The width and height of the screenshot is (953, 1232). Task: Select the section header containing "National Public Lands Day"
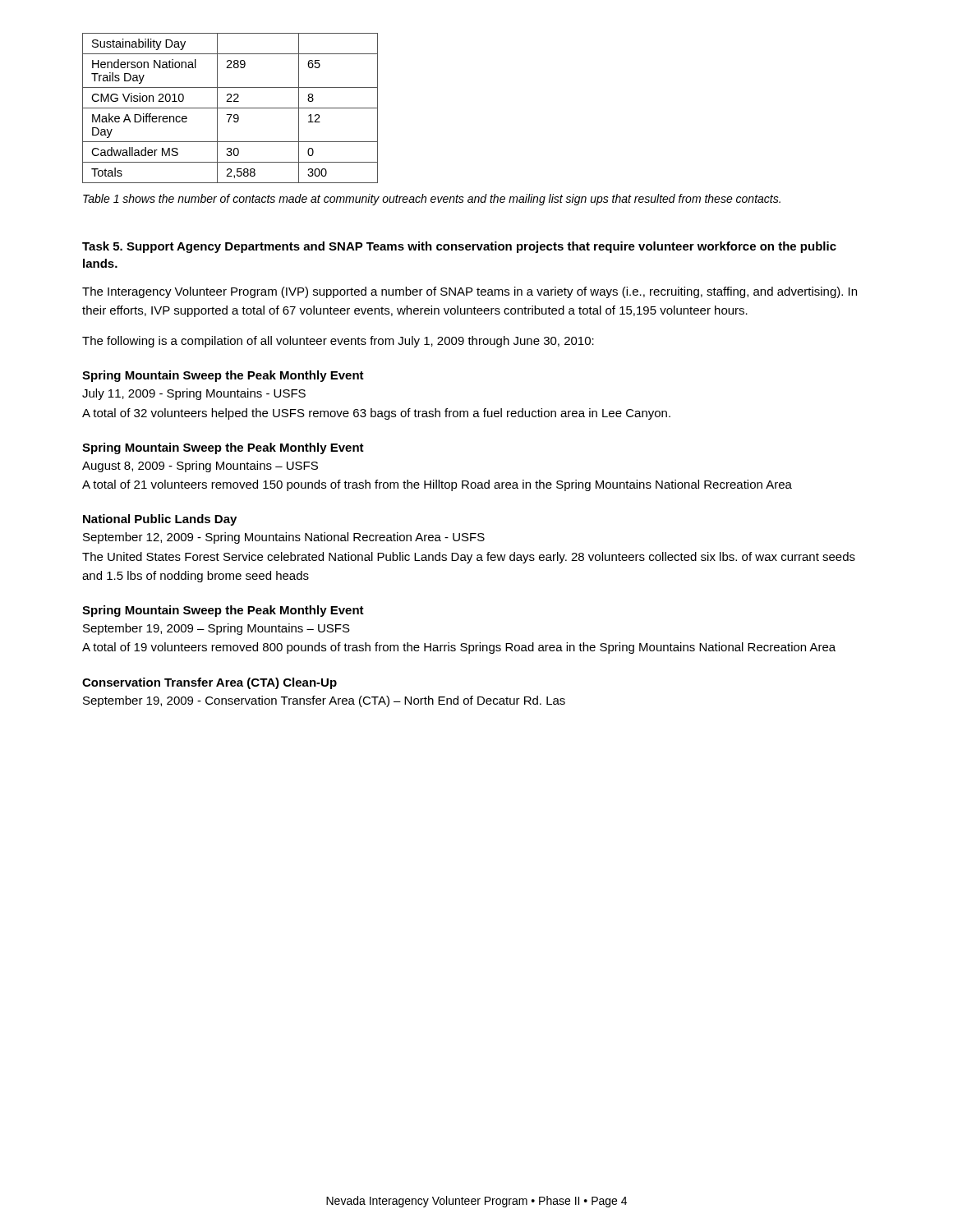pyautogui.click(x=160, y=519)
